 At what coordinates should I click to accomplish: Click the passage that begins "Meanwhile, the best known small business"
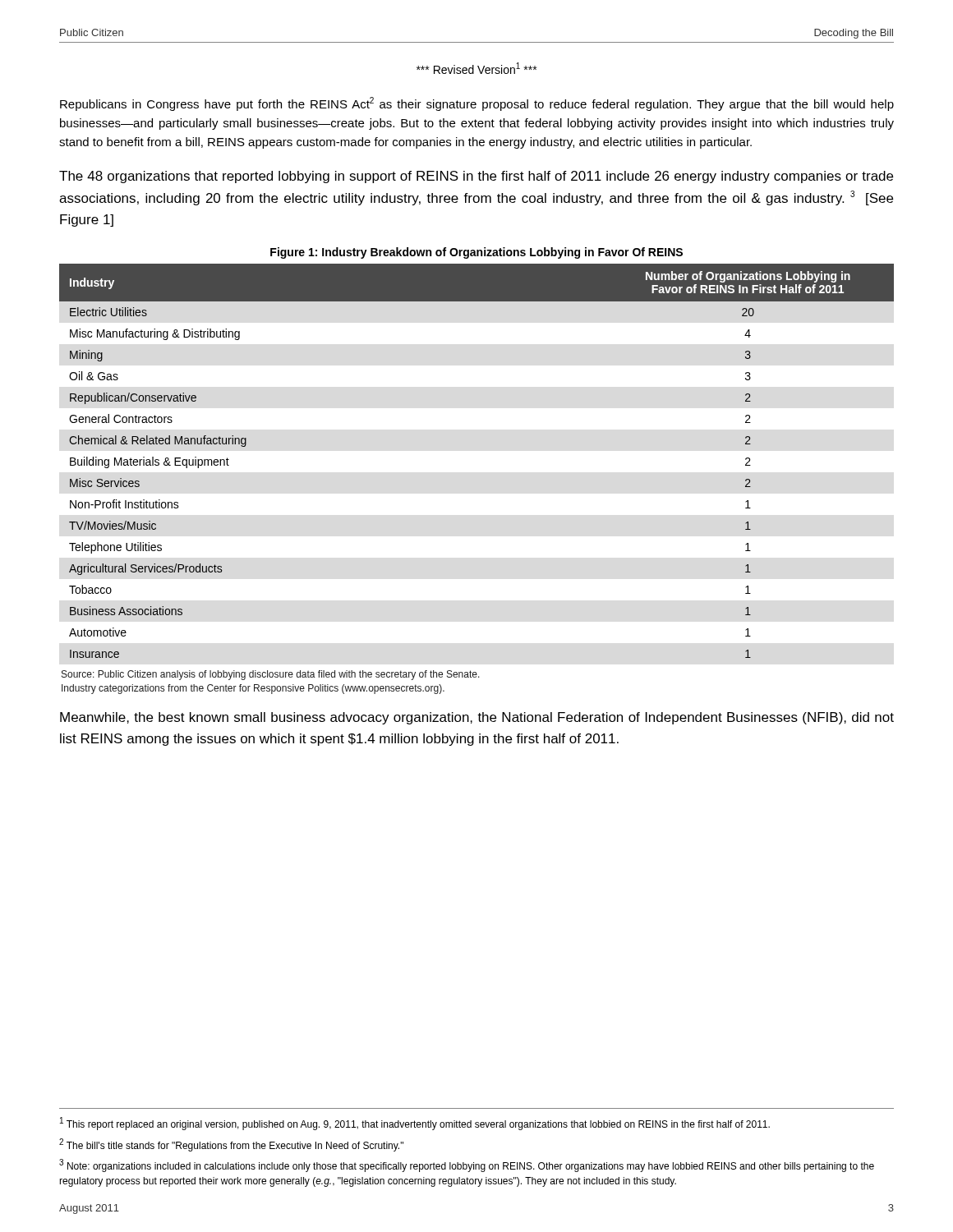point(476,728)
